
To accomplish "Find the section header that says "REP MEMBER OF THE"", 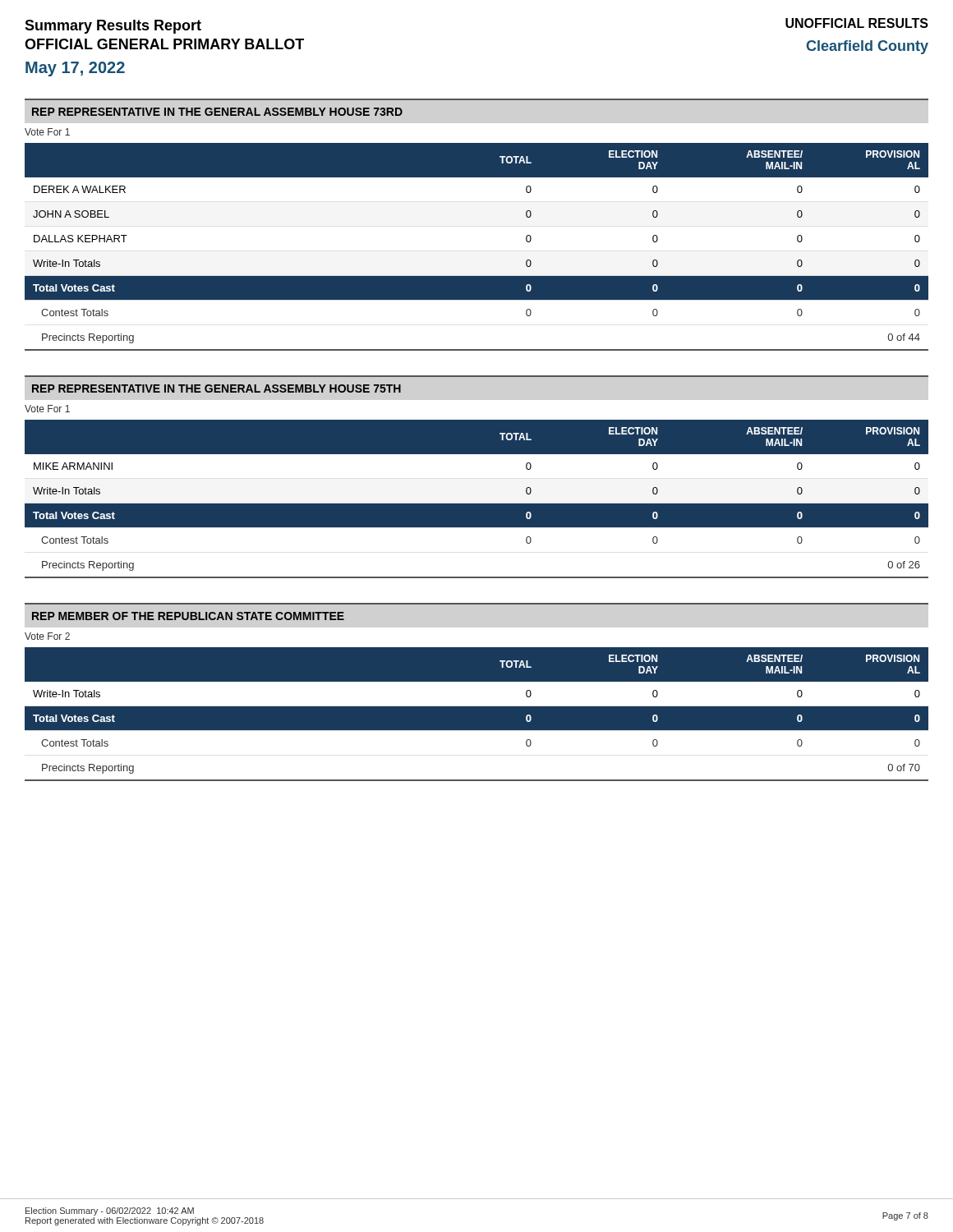I will click(x=188, y=616).
